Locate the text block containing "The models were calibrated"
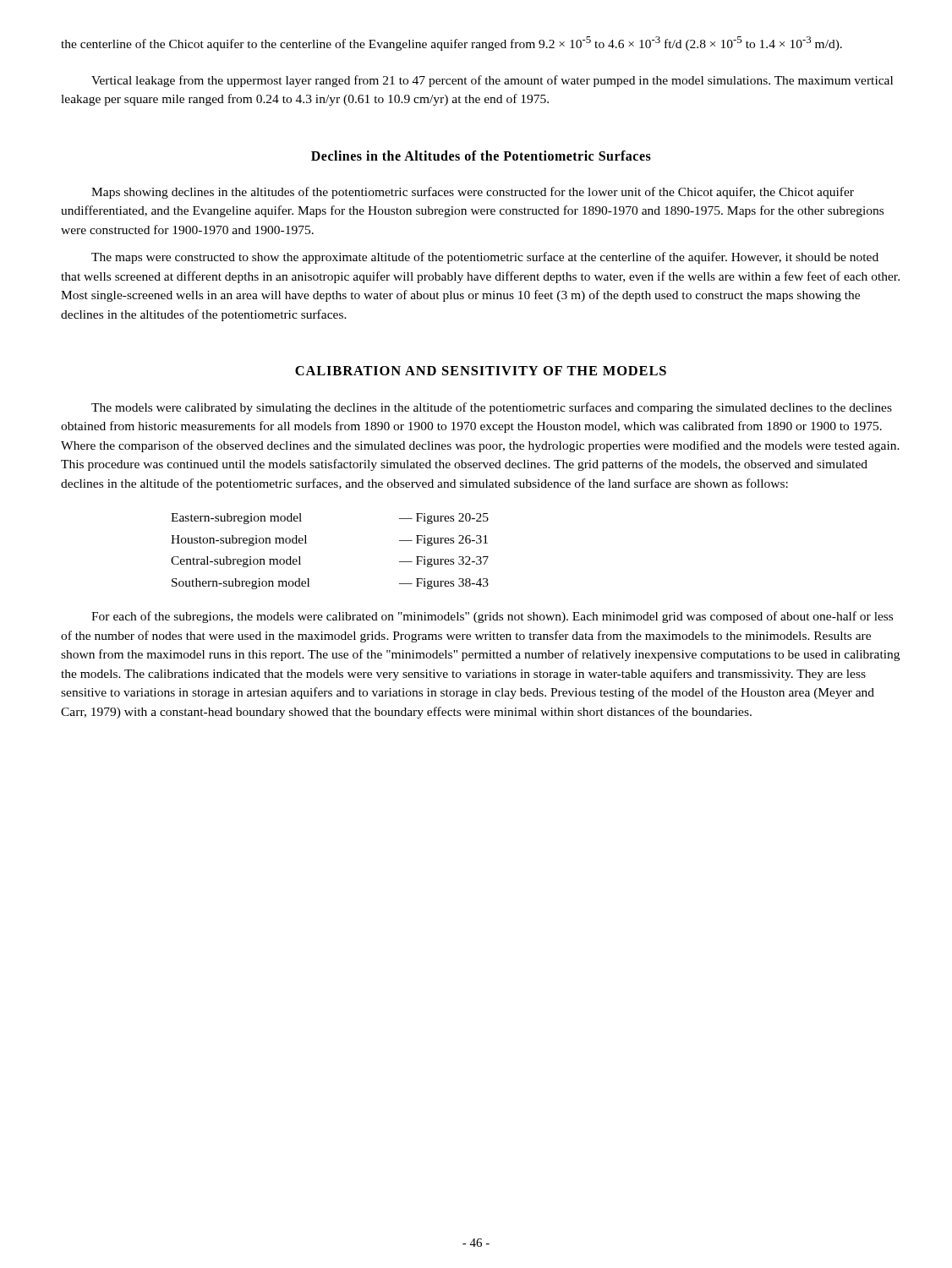This screenshot has width=952, height=1268. (481, 446)
